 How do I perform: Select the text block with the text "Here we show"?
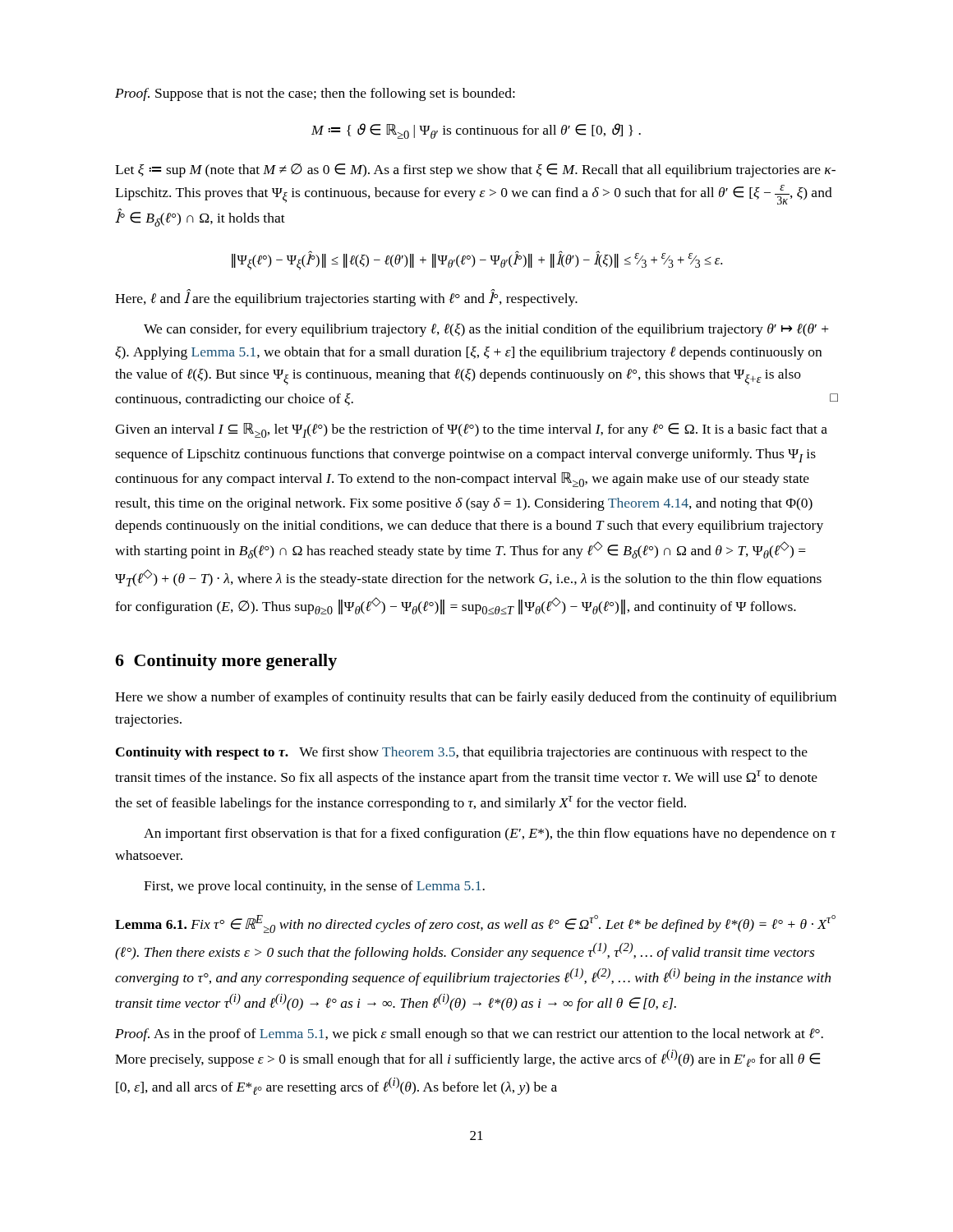coord(476,708)
